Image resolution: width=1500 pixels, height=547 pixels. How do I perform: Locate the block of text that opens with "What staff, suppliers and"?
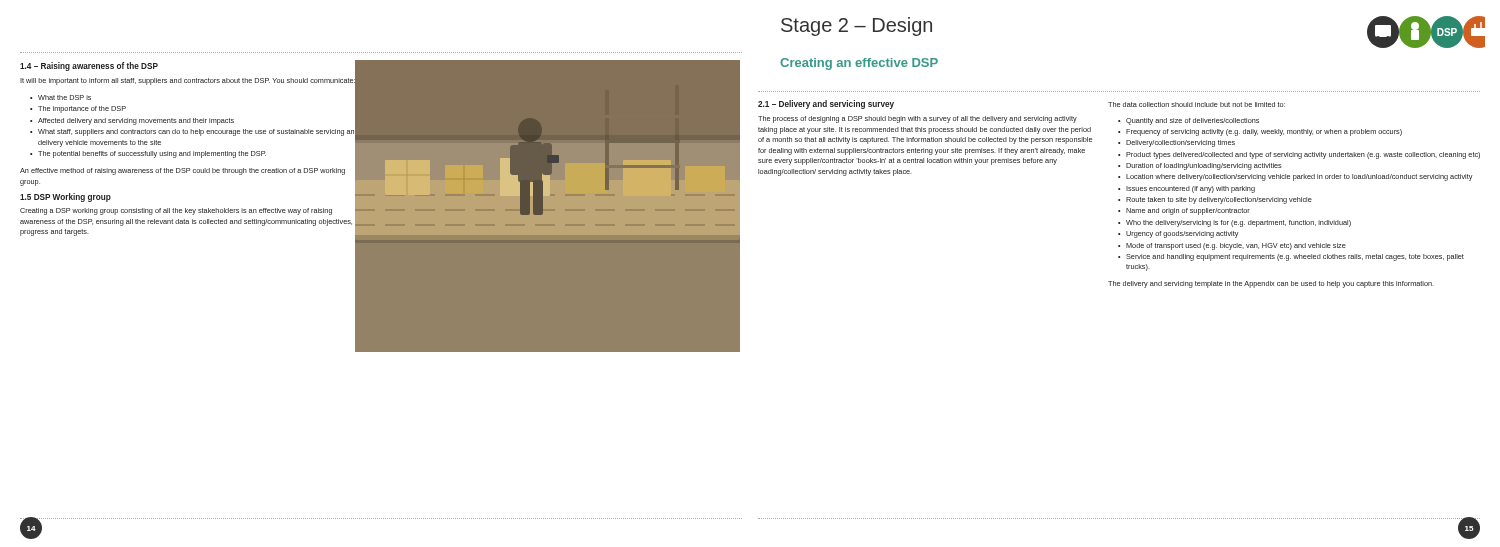pos(198,137)
